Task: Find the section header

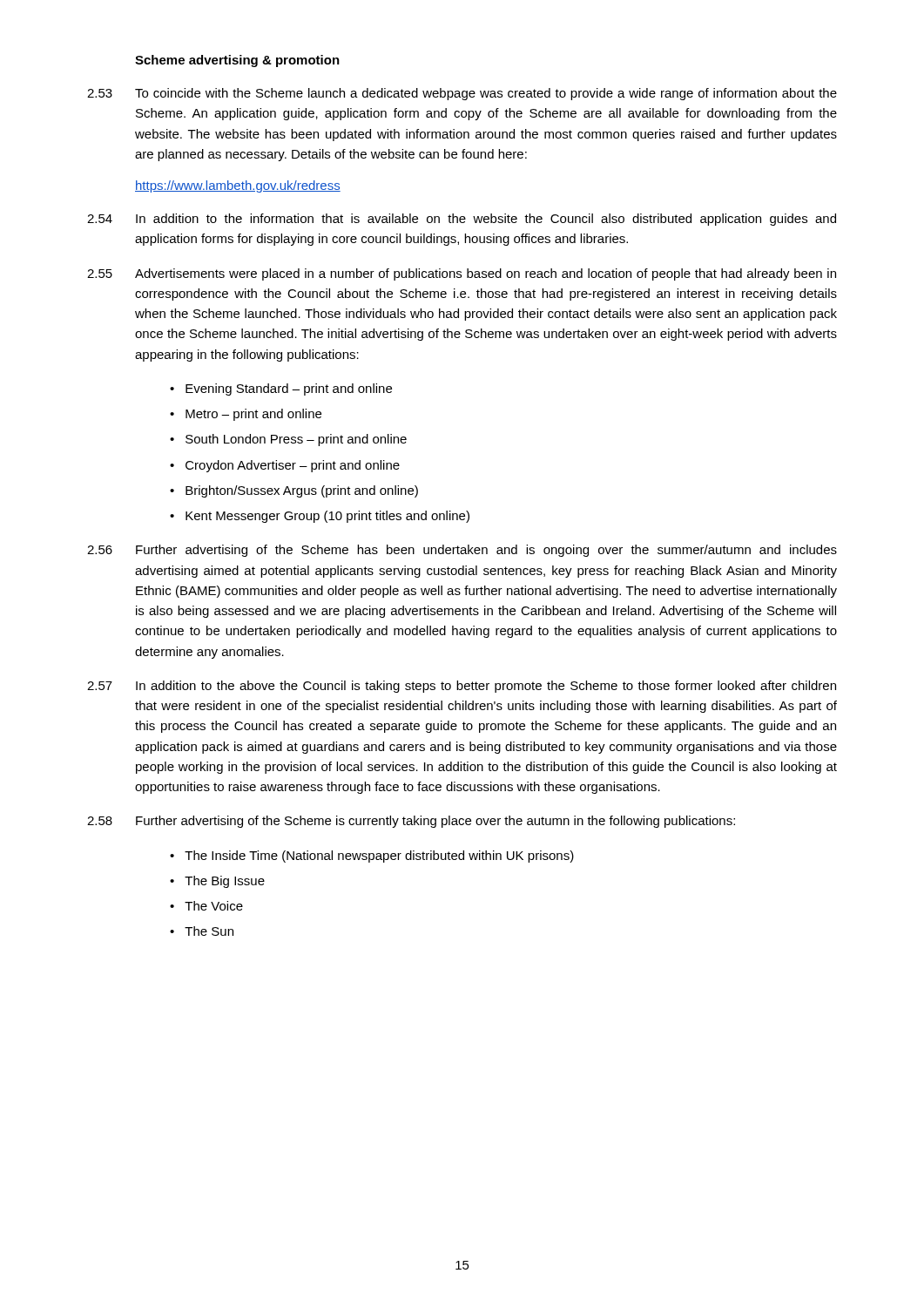Action: tap(237, 60)
